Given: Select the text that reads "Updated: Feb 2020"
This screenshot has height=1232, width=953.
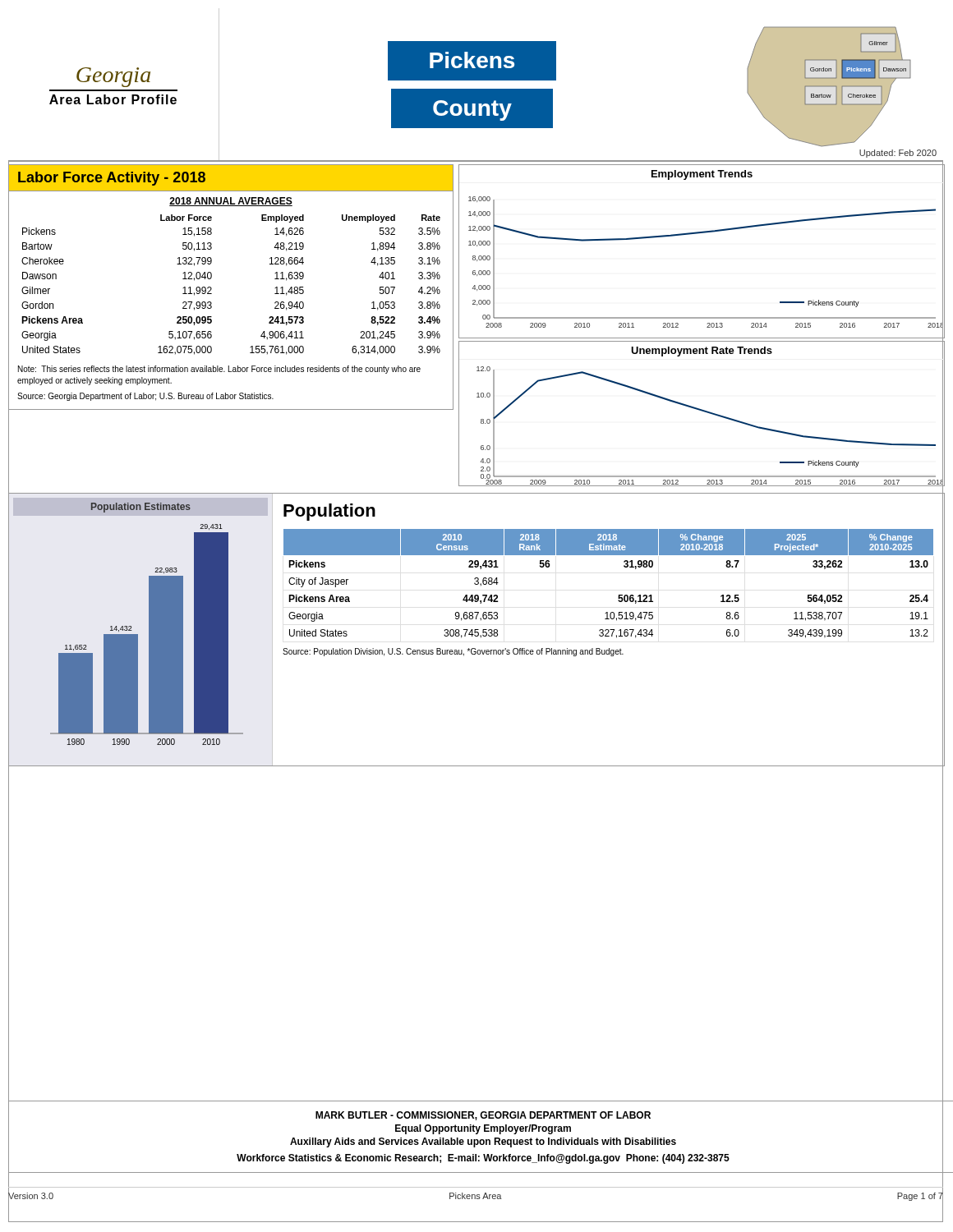Looking at the screenshot, I should [898, 153].
